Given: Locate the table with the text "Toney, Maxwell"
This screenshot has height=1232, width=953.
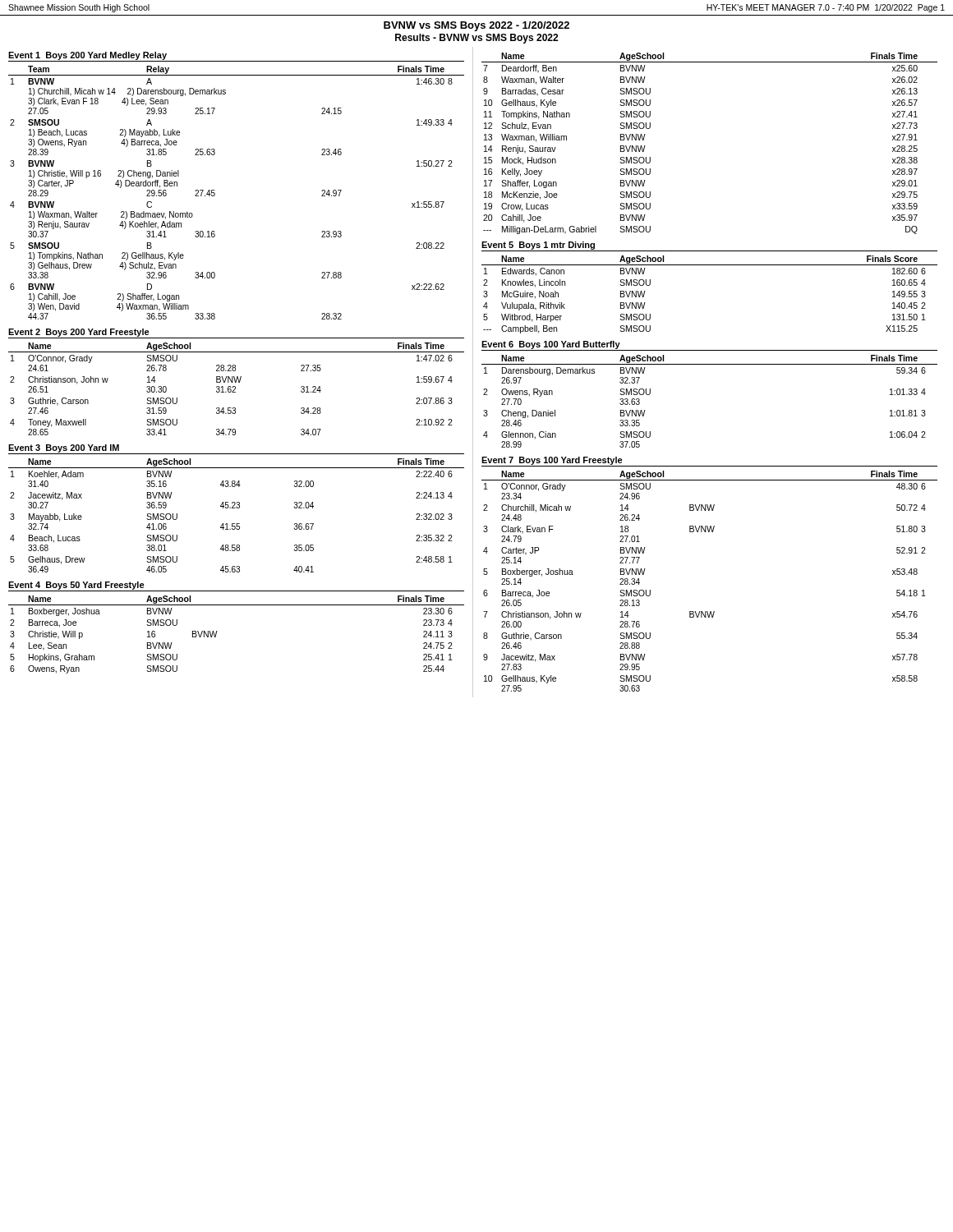Looking at the screenshot, I should pos(236,389).
